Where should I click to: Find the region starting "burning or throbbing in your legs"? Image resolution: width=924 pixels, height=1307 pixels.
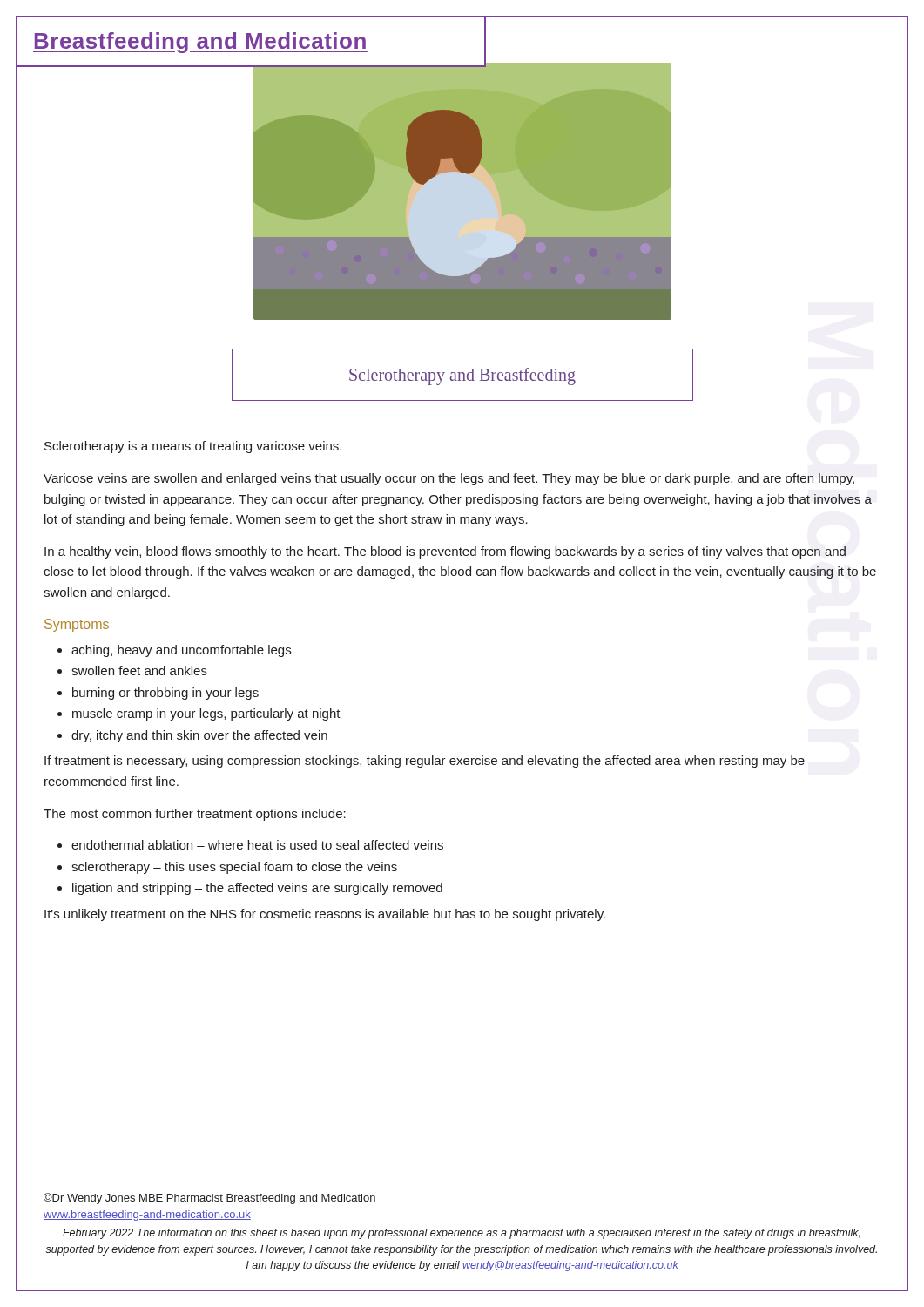[x=165, y=692]
